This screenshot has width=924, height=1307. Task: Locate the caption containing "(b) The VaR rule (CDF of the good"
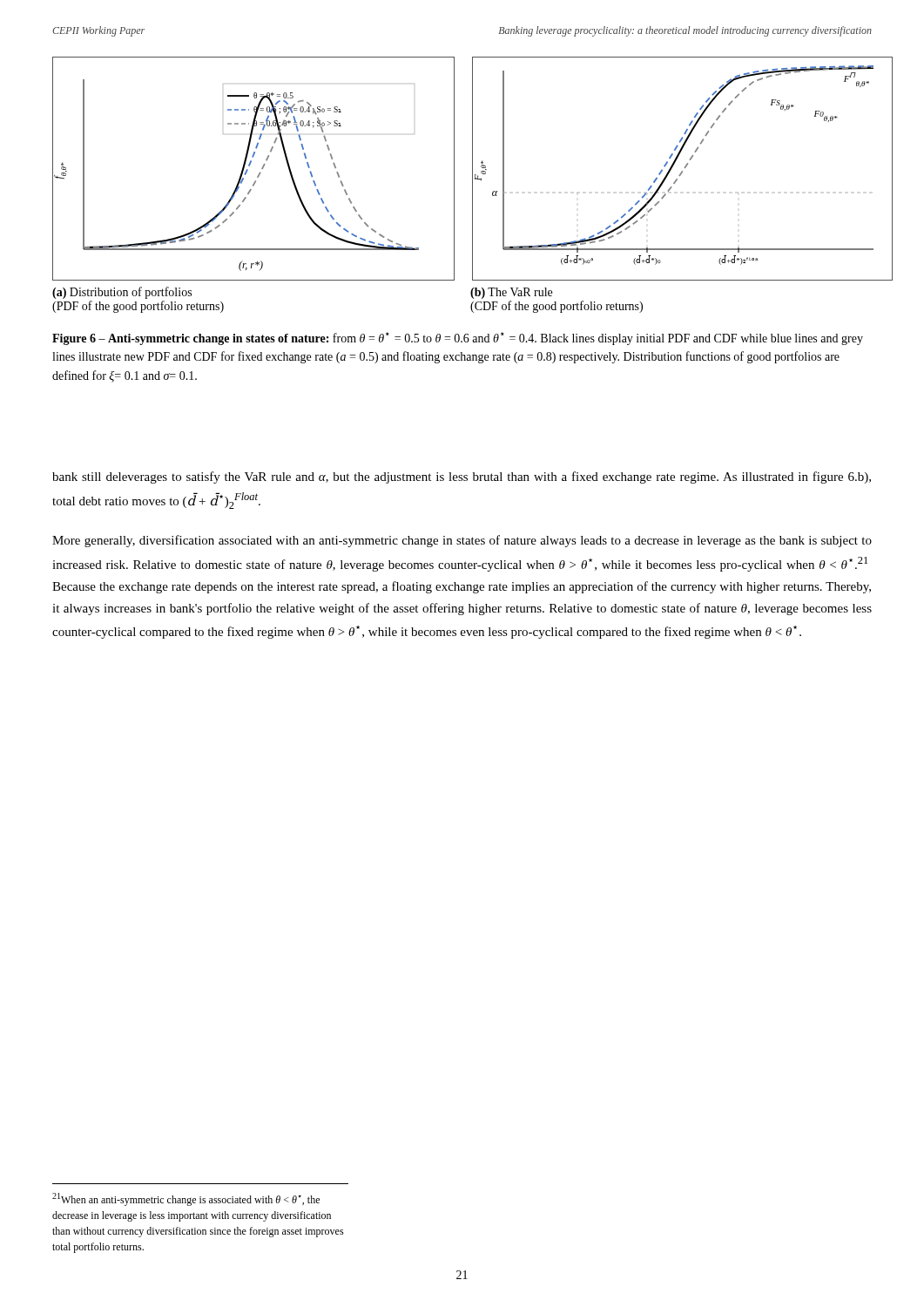(x=557, y=299)
